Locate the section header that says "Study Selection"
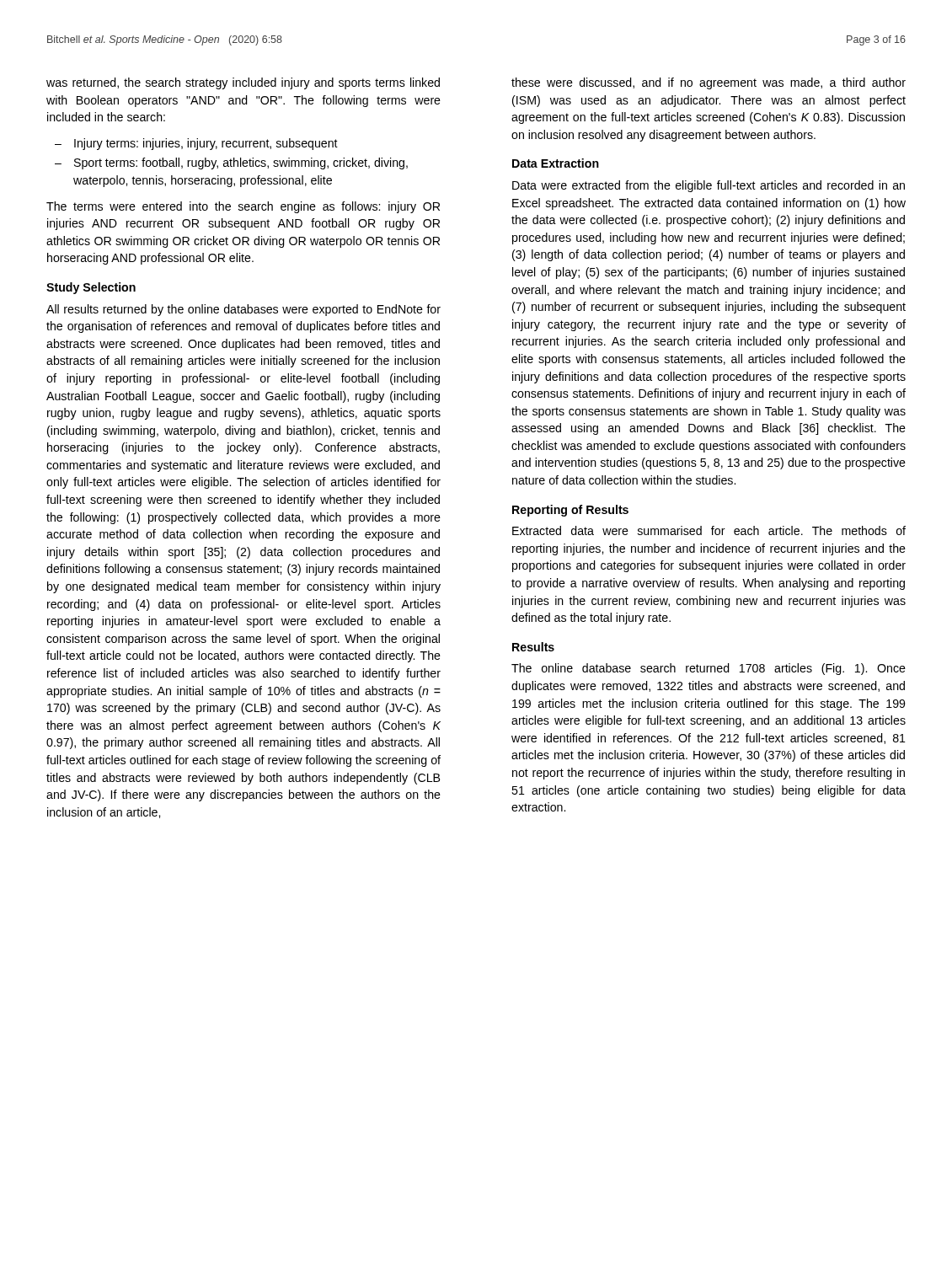 pyautogui.click(x=91, y=287)
